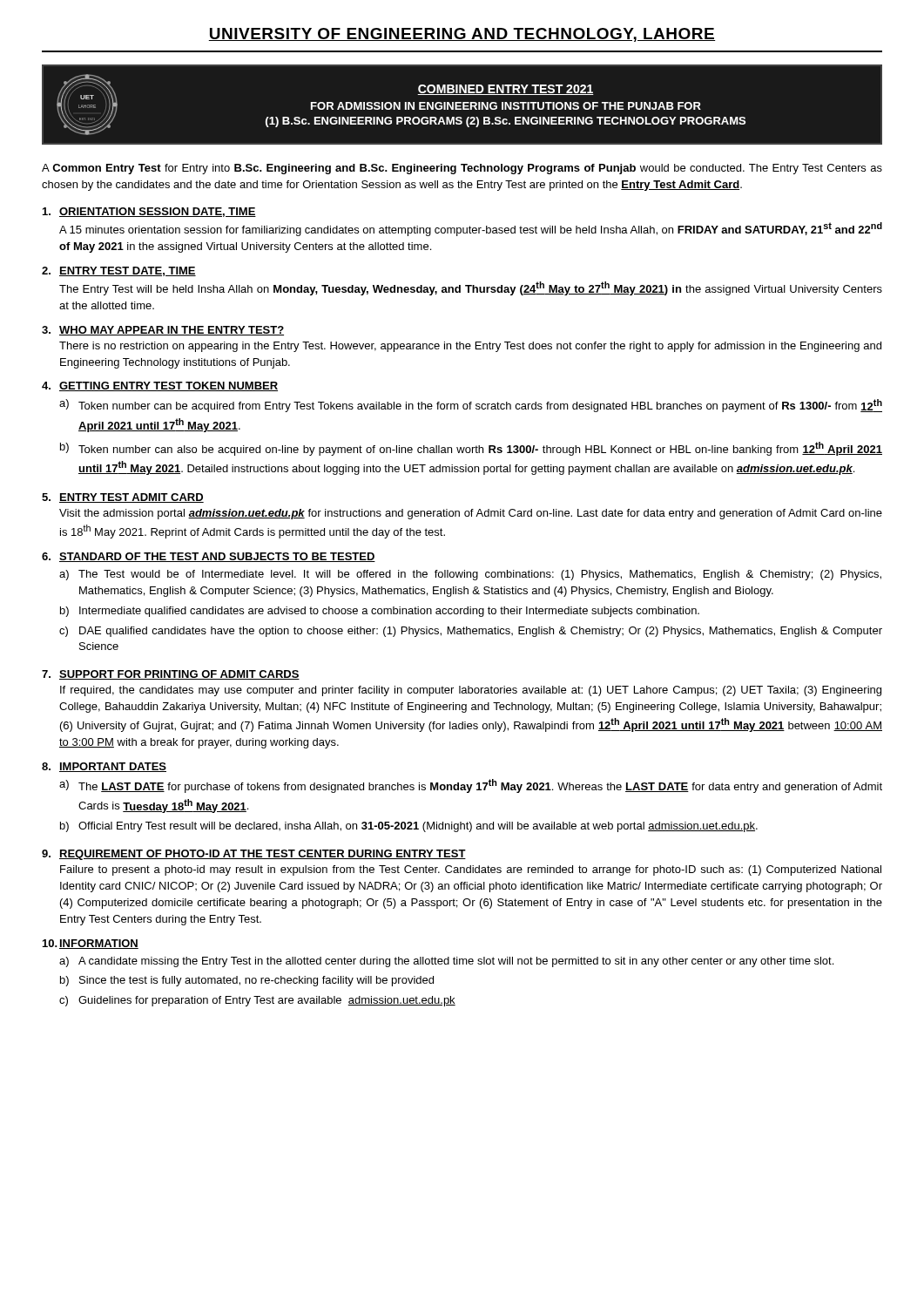Find the text block starting "A 15 minutes orientation session for familiarizing candidates"
924x1307 pixels.
(x=471, y=236)
